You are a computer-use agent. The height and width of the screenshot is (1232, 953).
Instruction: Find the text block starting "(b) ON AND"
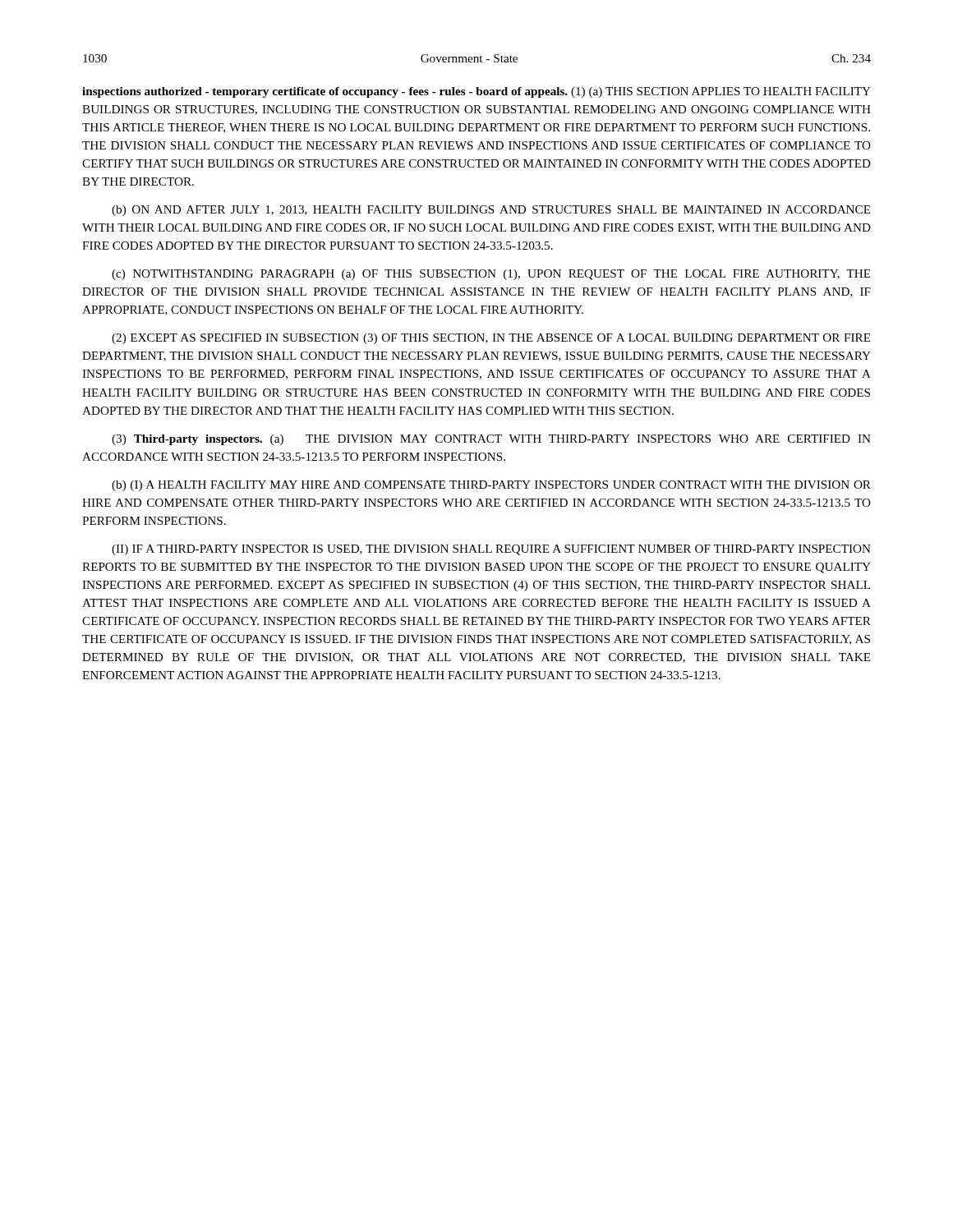tap(476, 228)
